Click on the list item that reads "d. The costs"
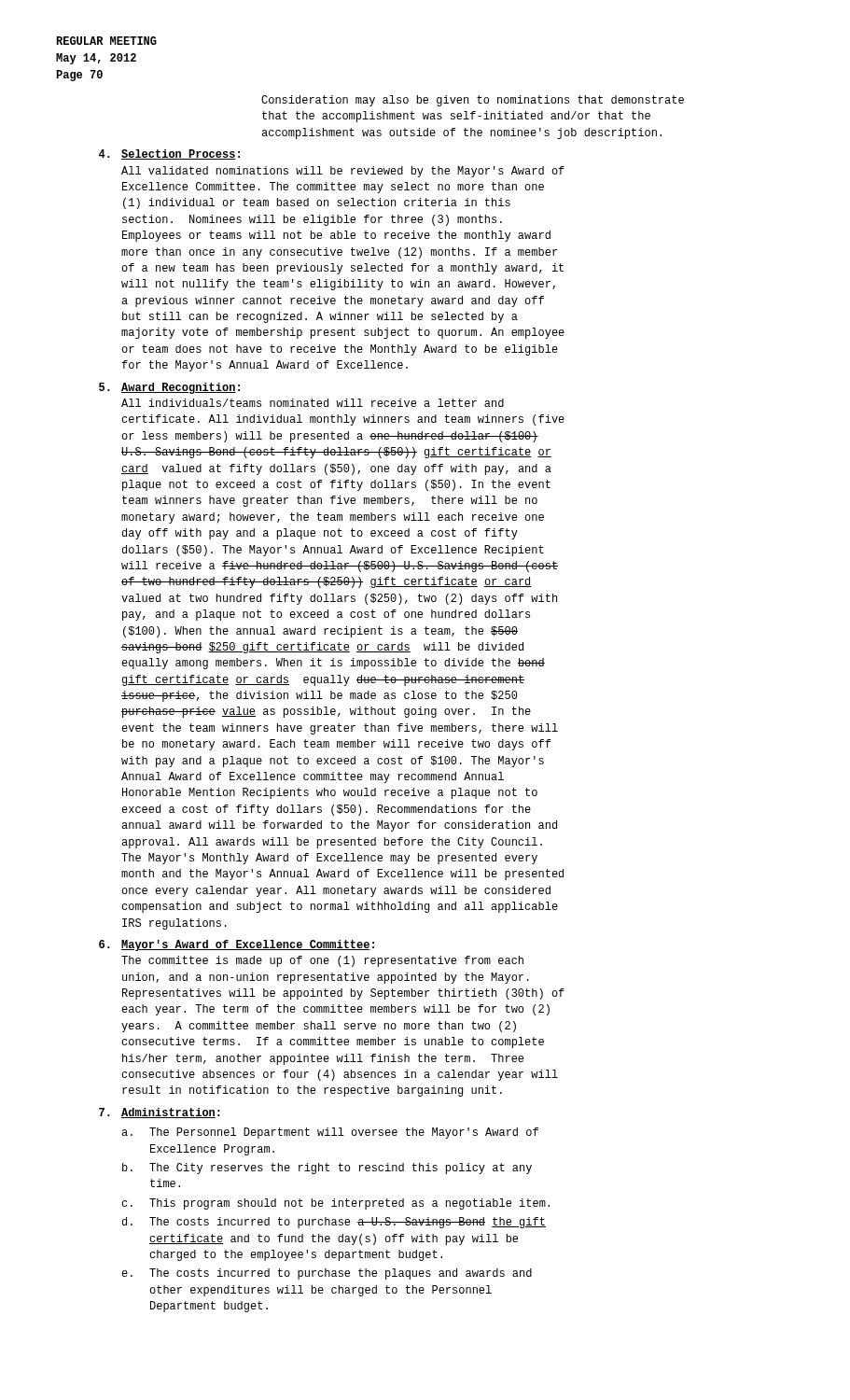 point(458,1240)
